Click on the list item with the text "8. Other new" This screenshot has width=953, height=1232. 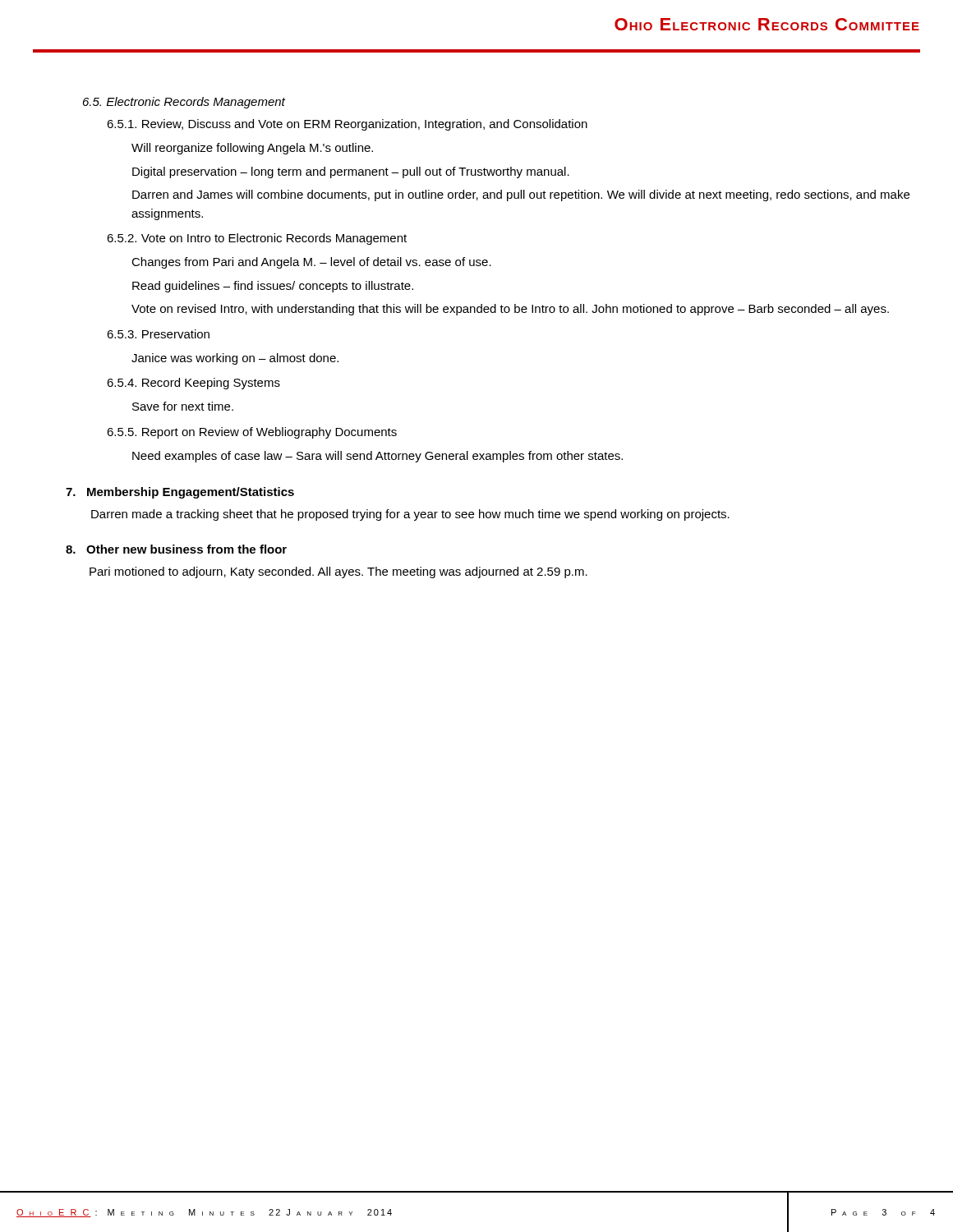click(x=176, y=549)
